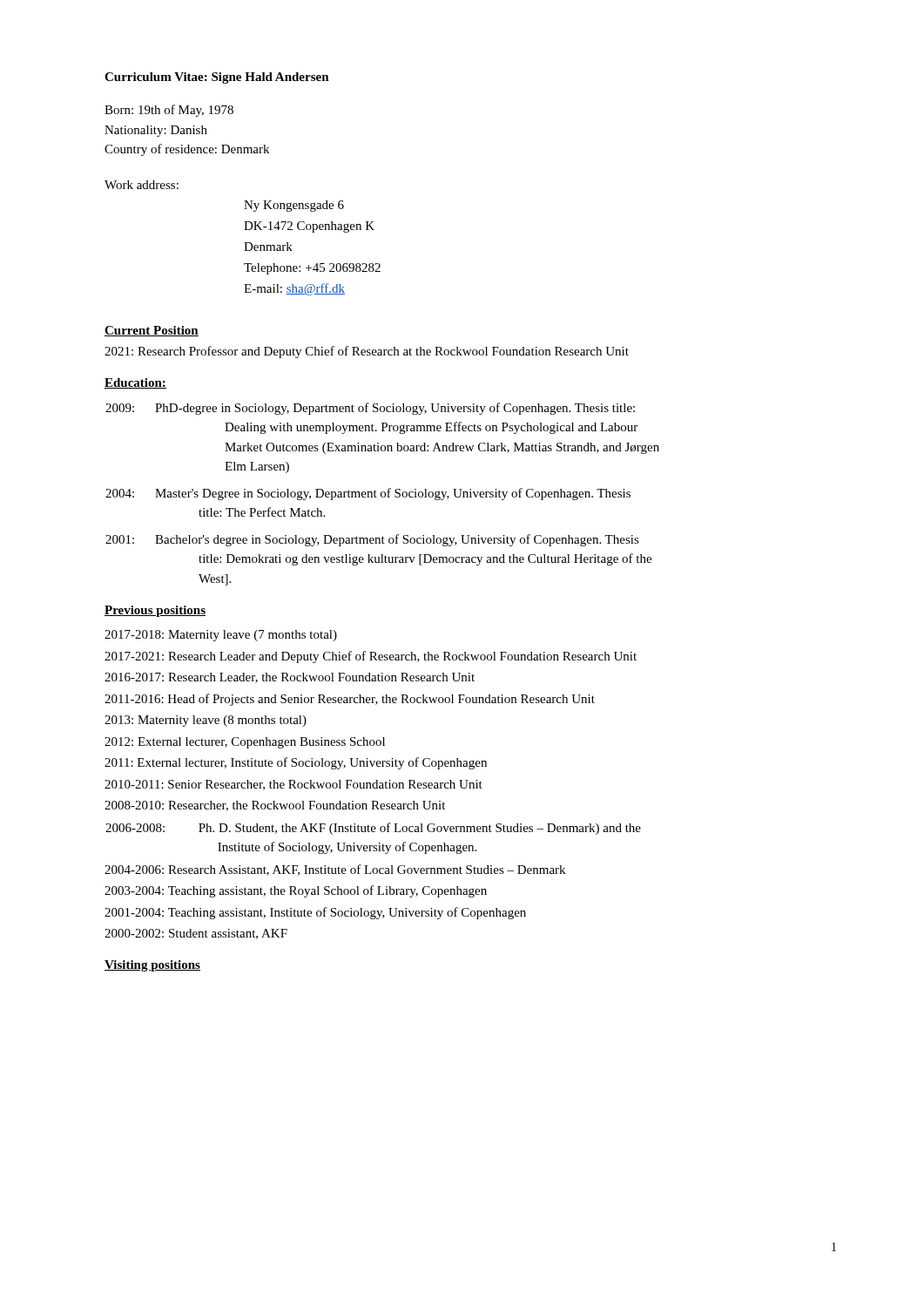Find the text starting "Previous positions"
Viewport: 924px width, 1307px height.
point(155,610)
